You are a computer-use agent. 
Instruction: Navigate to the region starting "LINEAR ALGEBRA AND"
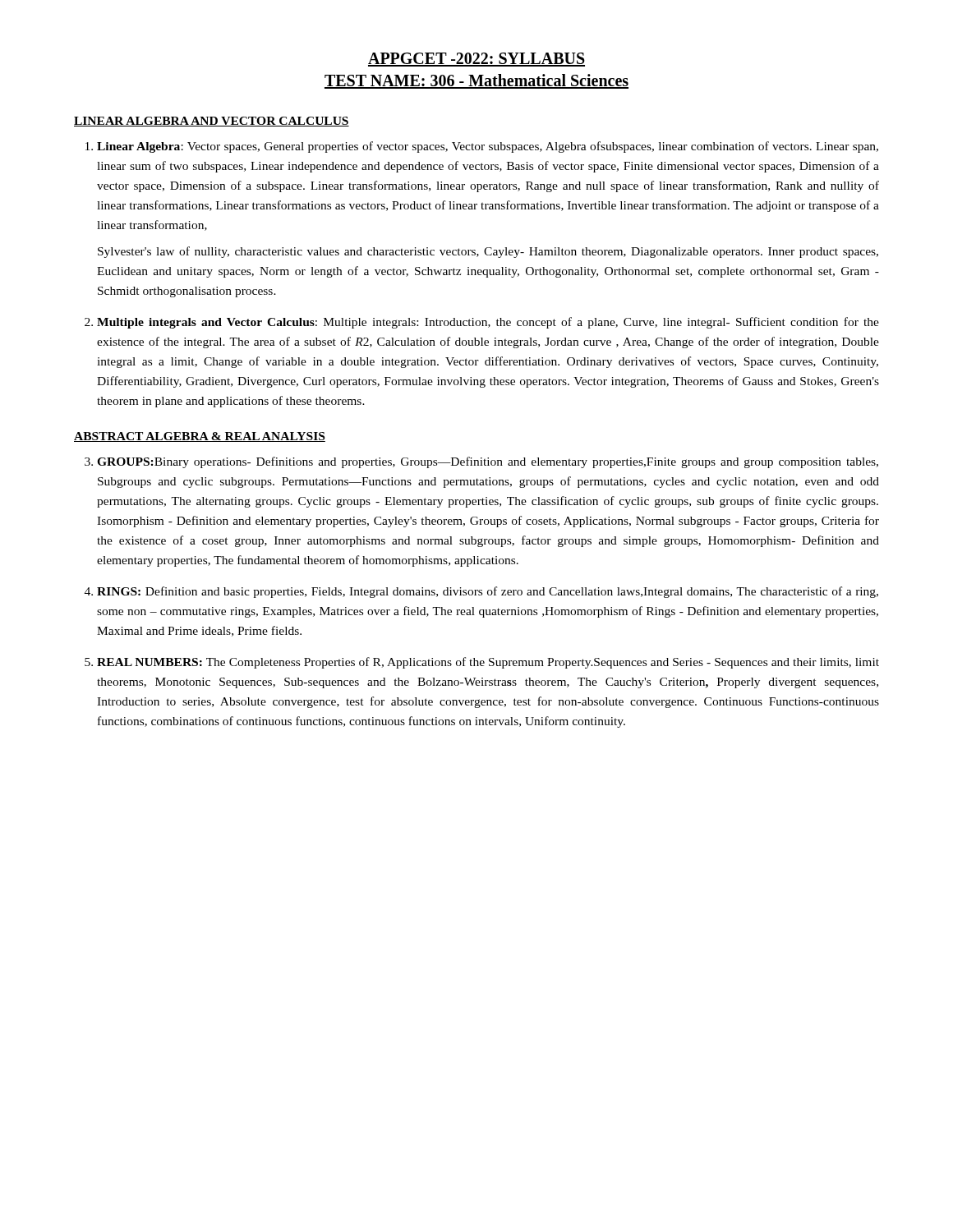coord(211,120)
